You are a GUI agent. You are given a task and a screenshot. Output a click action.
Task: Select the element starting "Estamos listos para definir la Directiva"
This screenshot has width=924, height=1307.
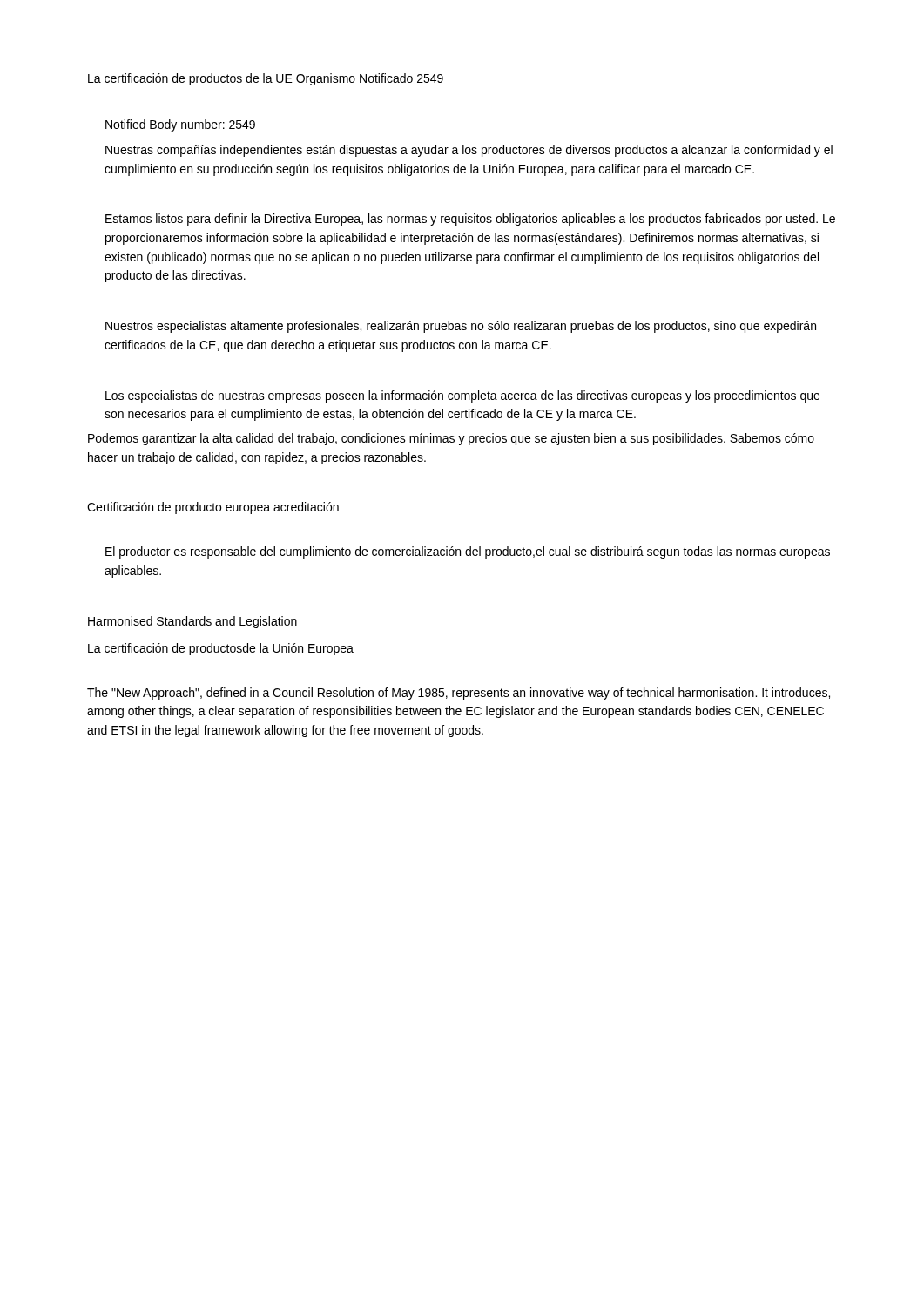(x=470, y=247)
